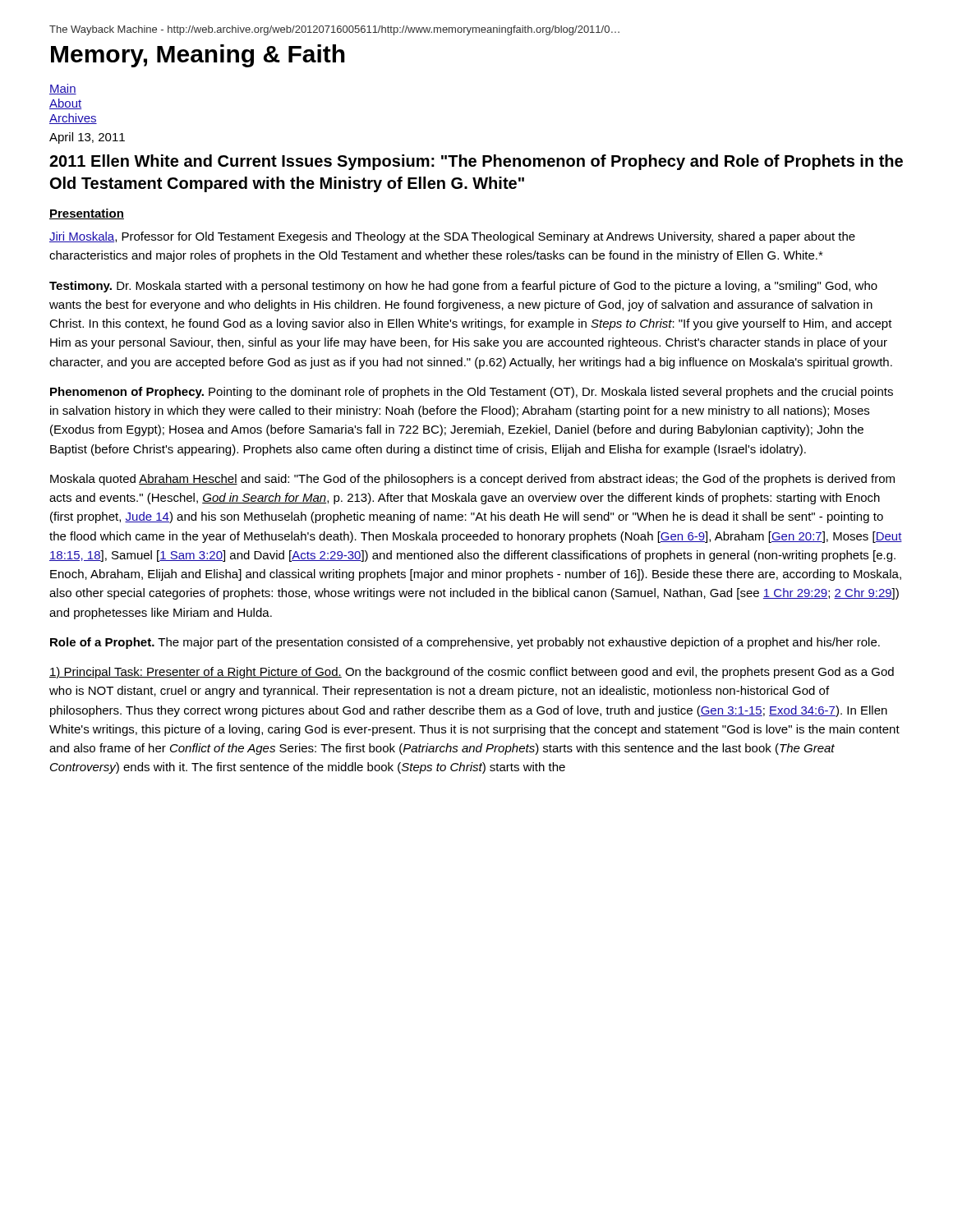This screenshot has width=953, height=1232.
Task: Point to the element starting "Jiri Moskala, Professor for Old Testament Exegesis and"
Action: tap(452, 246)
